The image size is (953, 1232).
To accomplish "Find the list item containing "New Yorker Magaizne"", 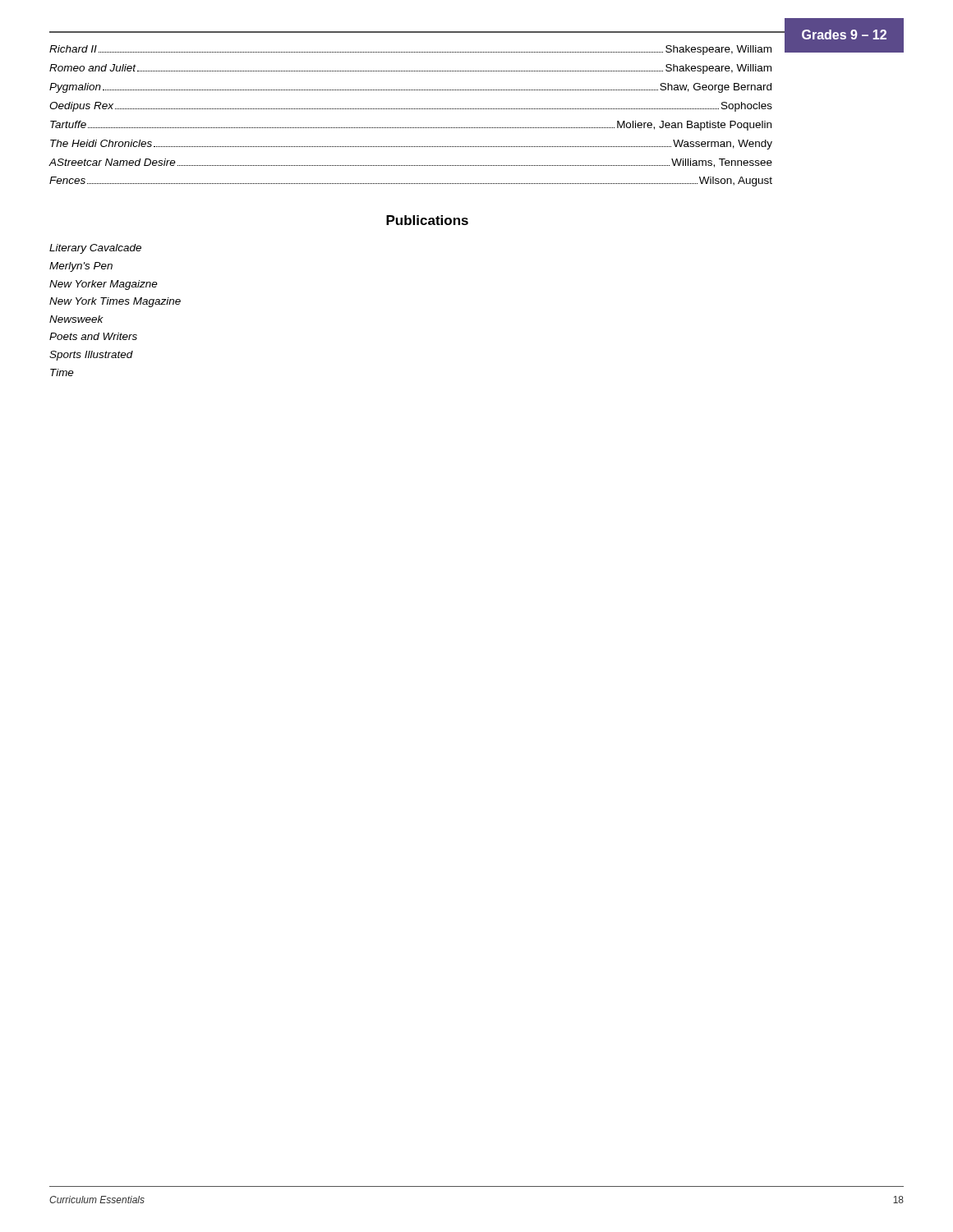I will point(103,283).
